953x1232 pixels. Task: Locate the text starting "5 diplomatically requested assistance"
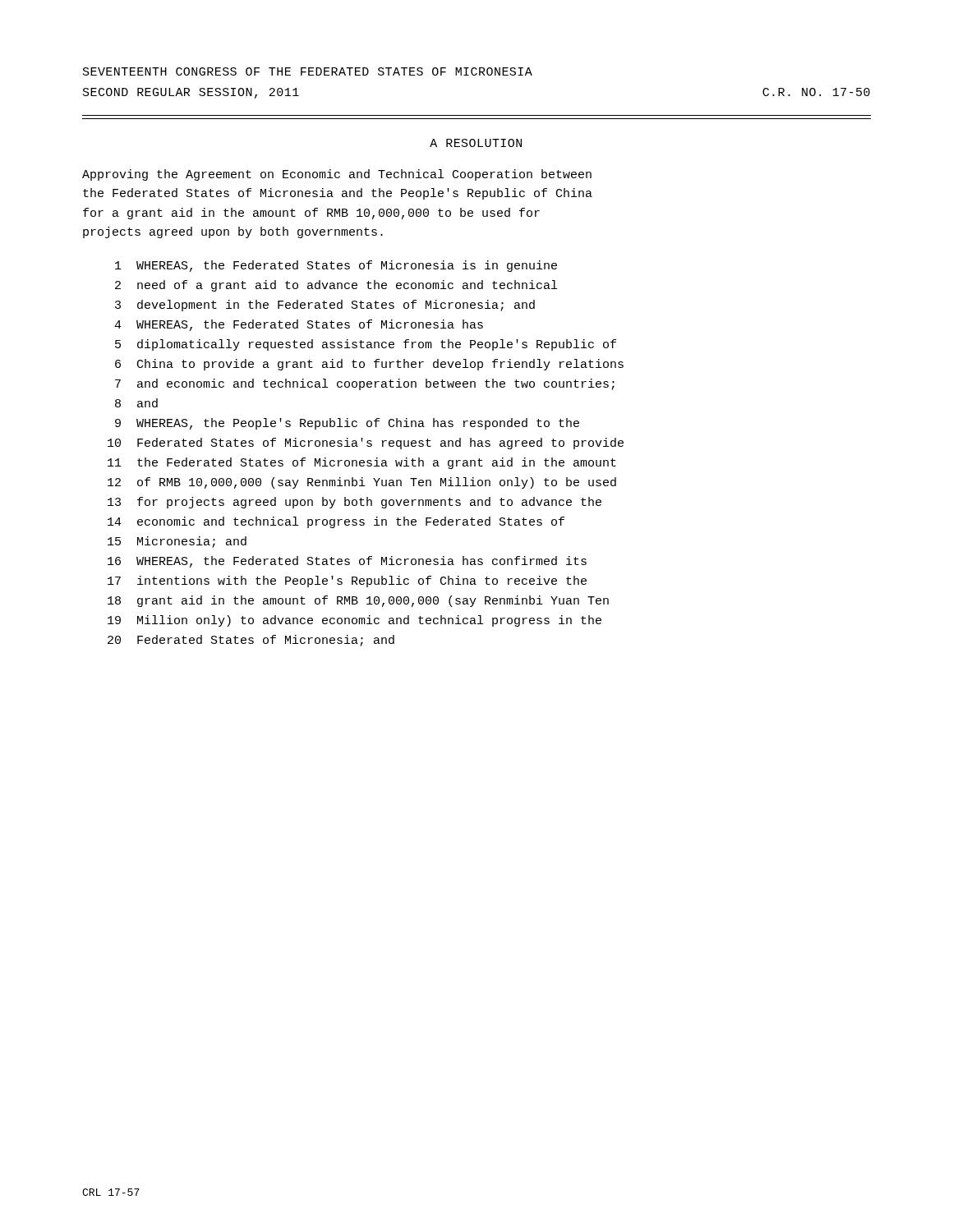pos(476,346)
